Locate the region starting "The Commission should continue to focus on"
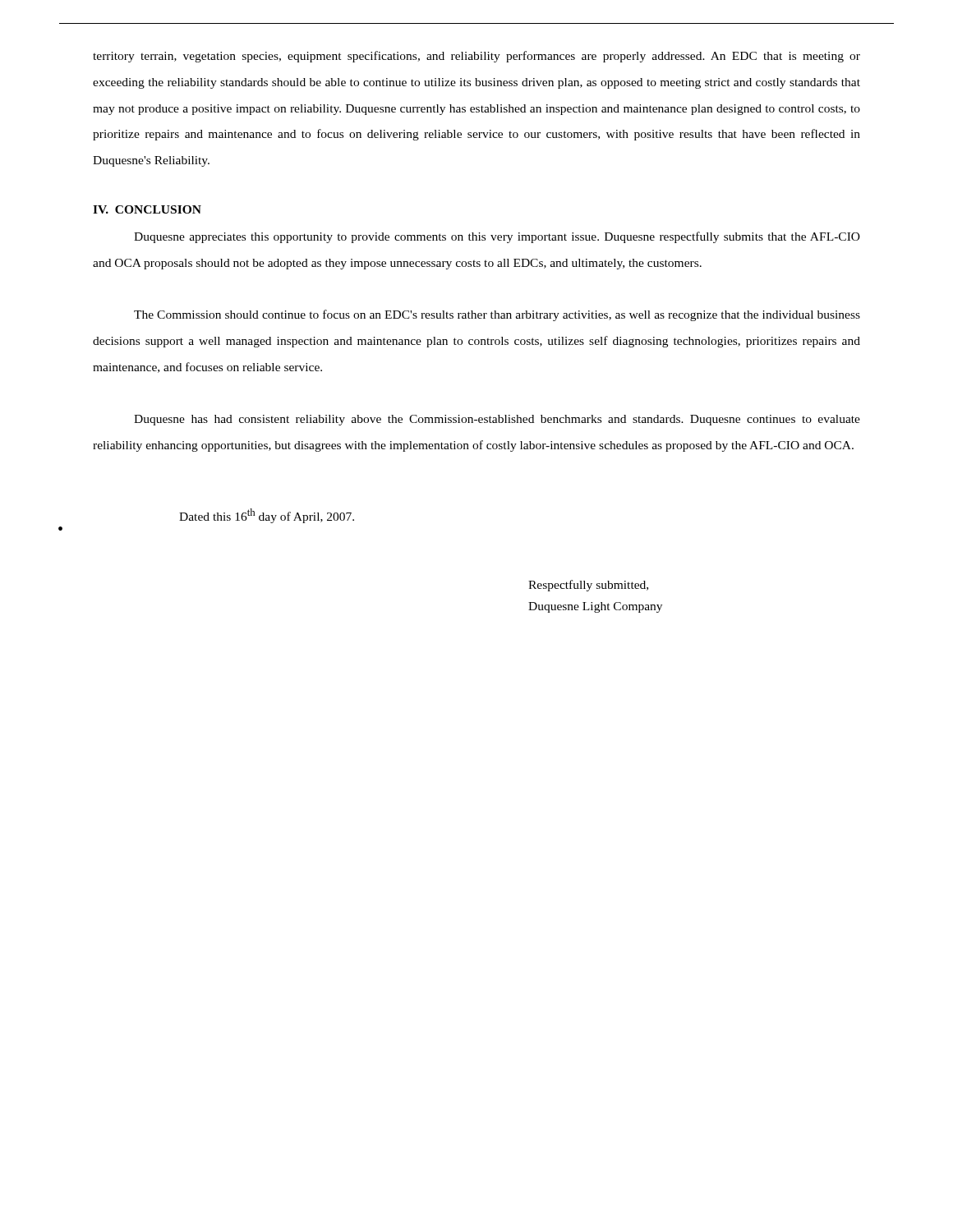953x1232 pixels. pyautogui.click(x=476, y=341)
